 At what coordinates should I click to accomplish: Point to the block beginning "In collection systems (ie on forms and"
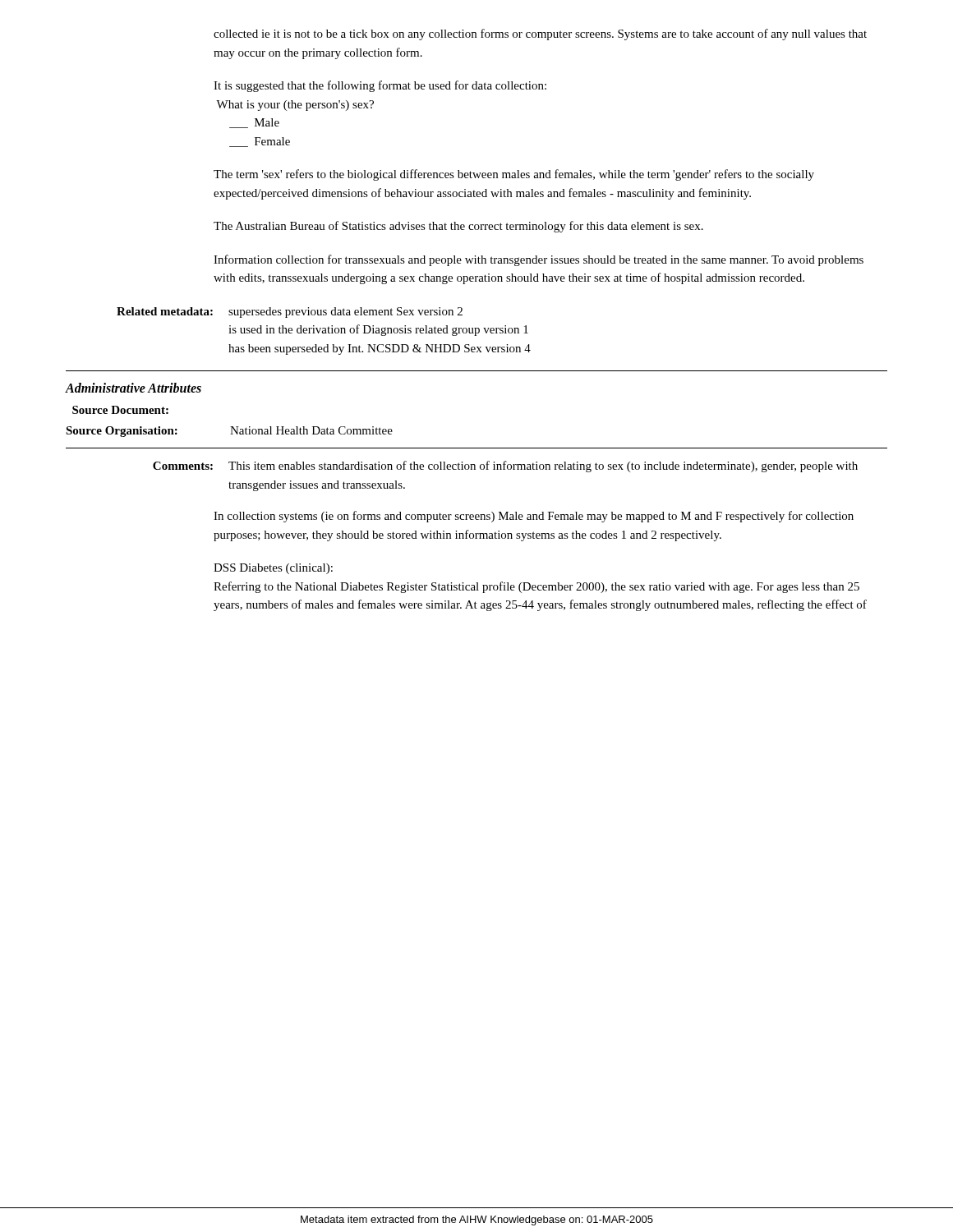(x=534, y=525)
